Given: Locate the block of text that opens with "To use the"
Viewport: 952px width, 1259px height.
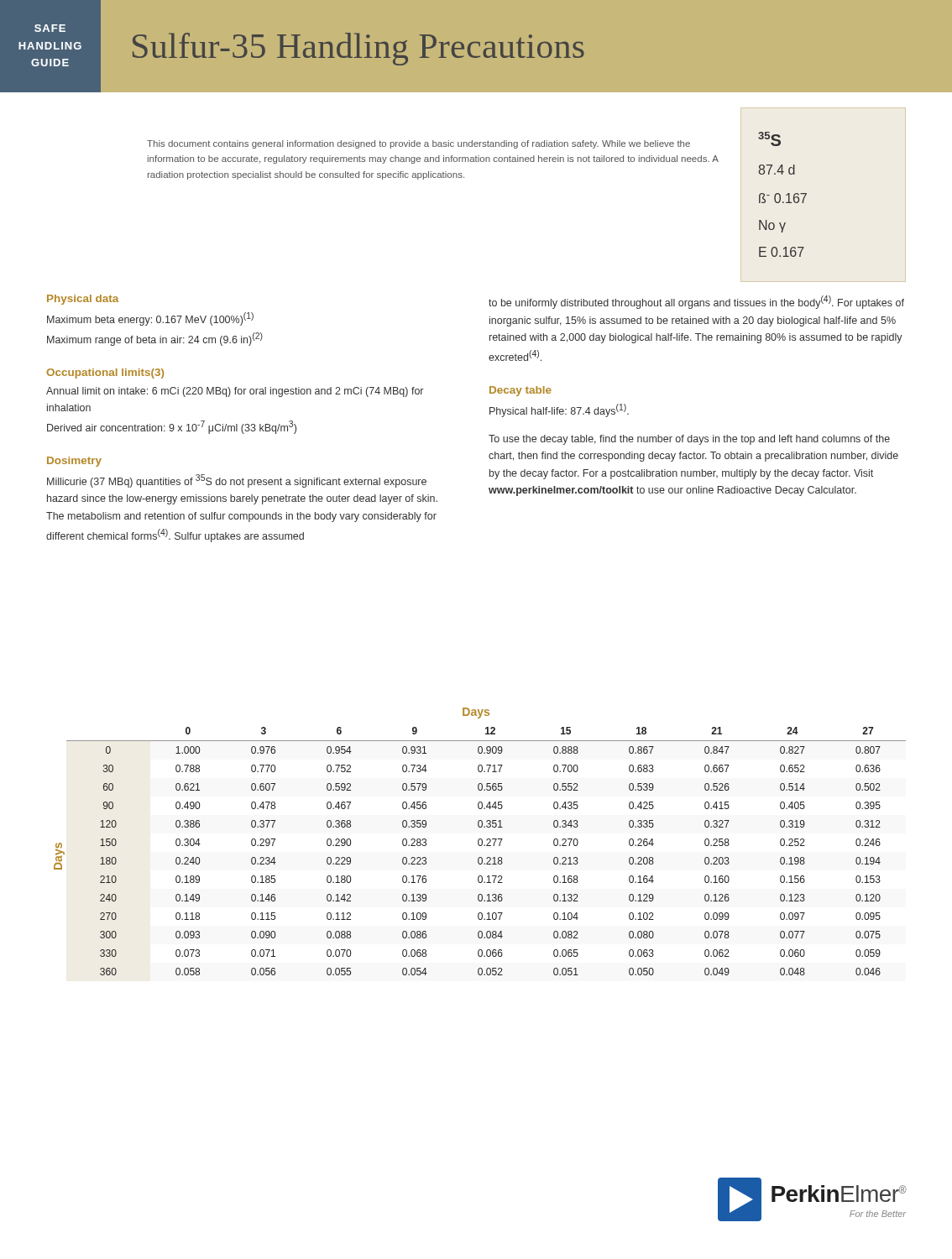Looking at the screenshot, I should tap(694, 465).
